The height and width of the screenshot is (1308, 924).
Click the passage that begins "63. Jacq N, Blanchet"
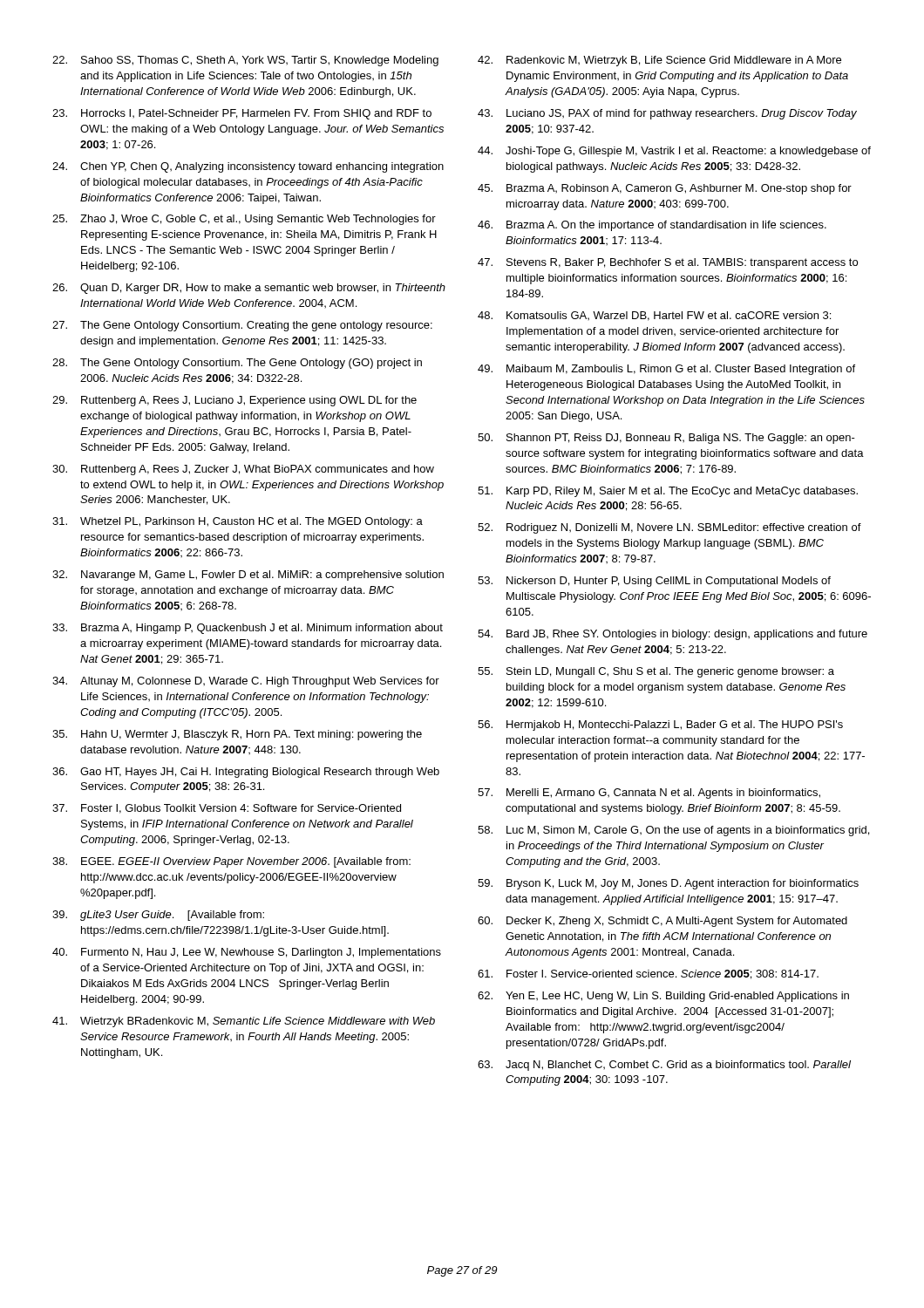pyautogui.click(x=675, y=1072)
